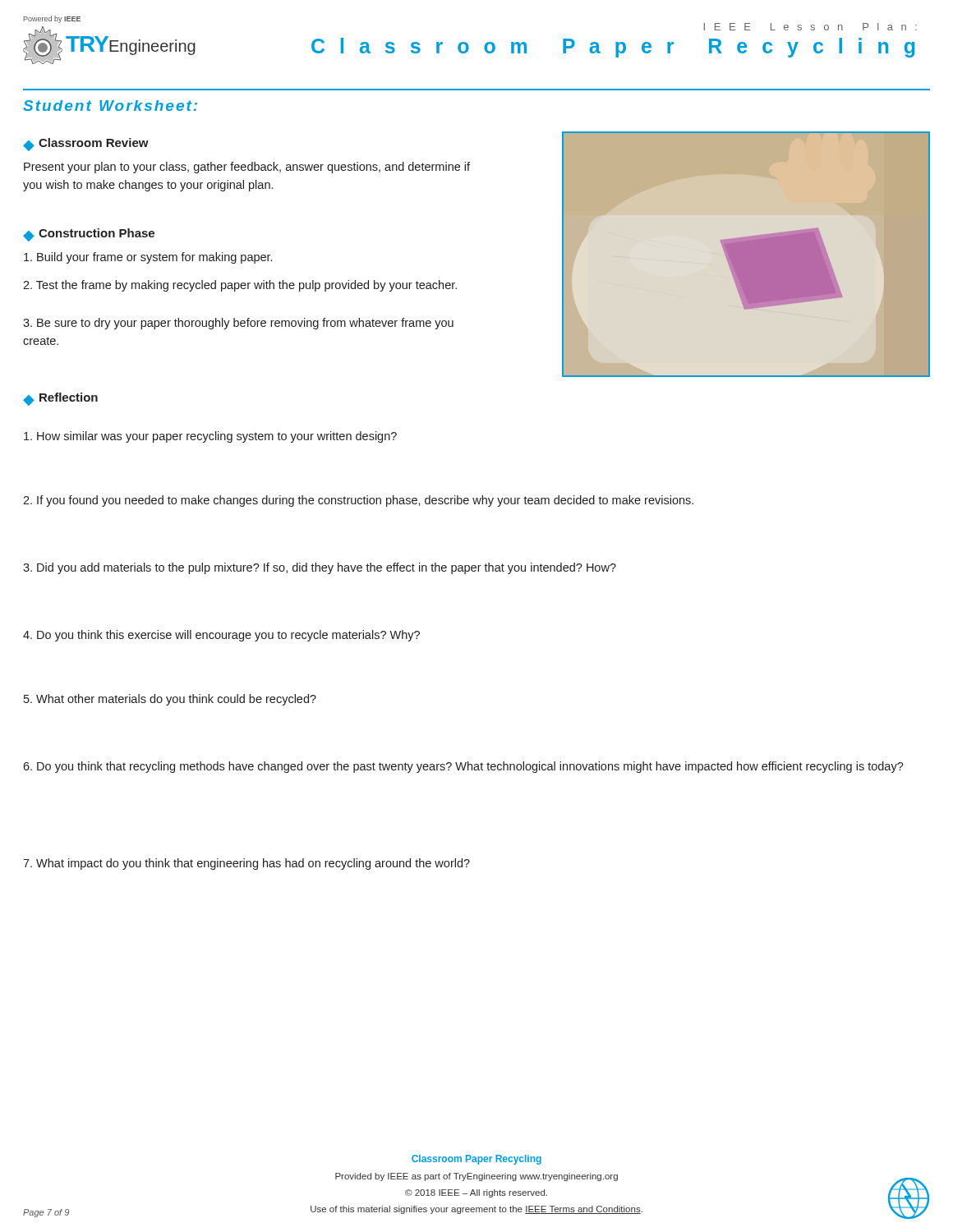Viewport: 953px width, 1232px height.
Task: Locate the element starting "◆ Reflection"
Action: tap(61, 400)
